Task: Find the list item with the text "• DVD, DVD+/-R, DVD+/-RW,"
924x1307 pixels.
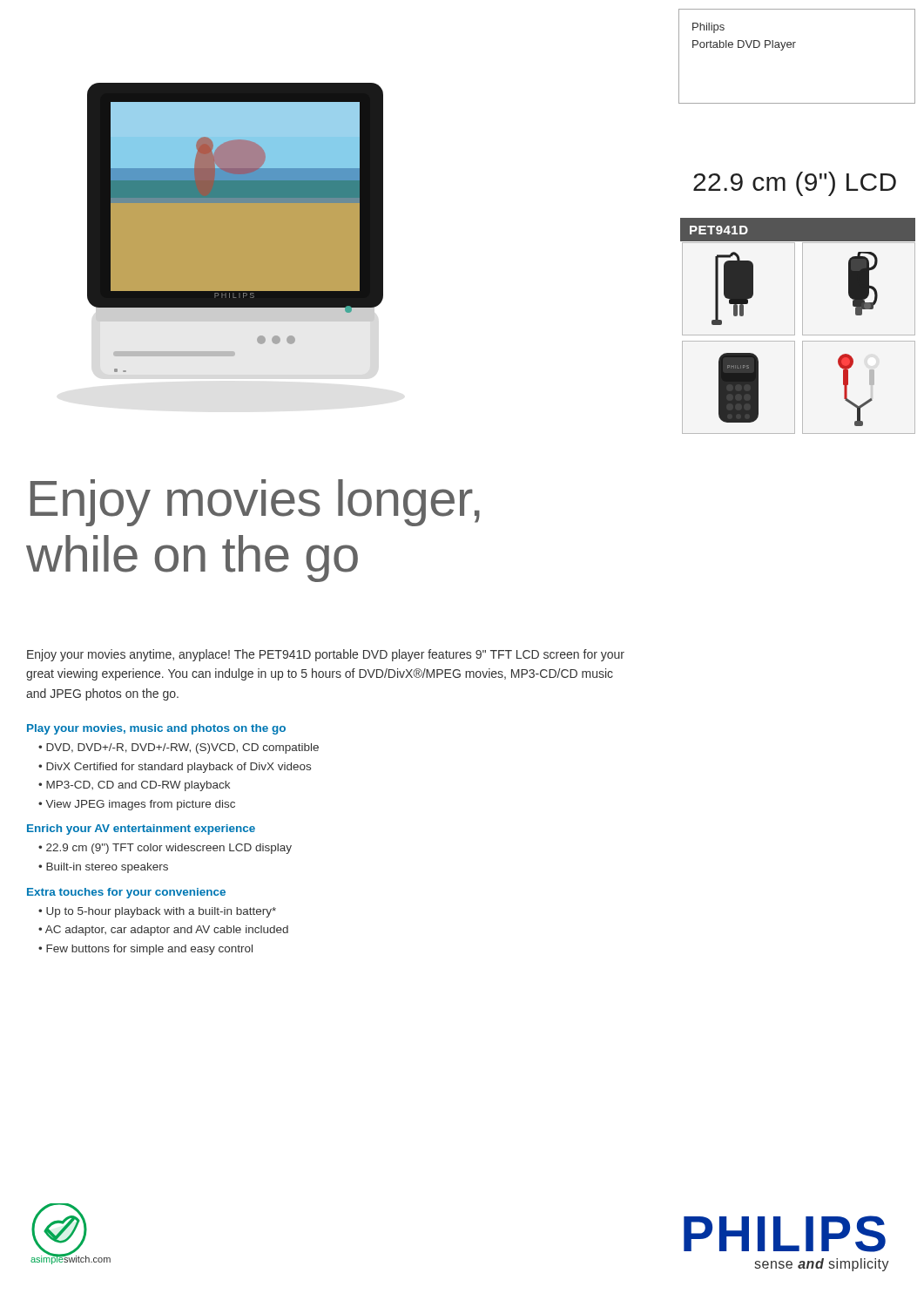Action: 179,747
